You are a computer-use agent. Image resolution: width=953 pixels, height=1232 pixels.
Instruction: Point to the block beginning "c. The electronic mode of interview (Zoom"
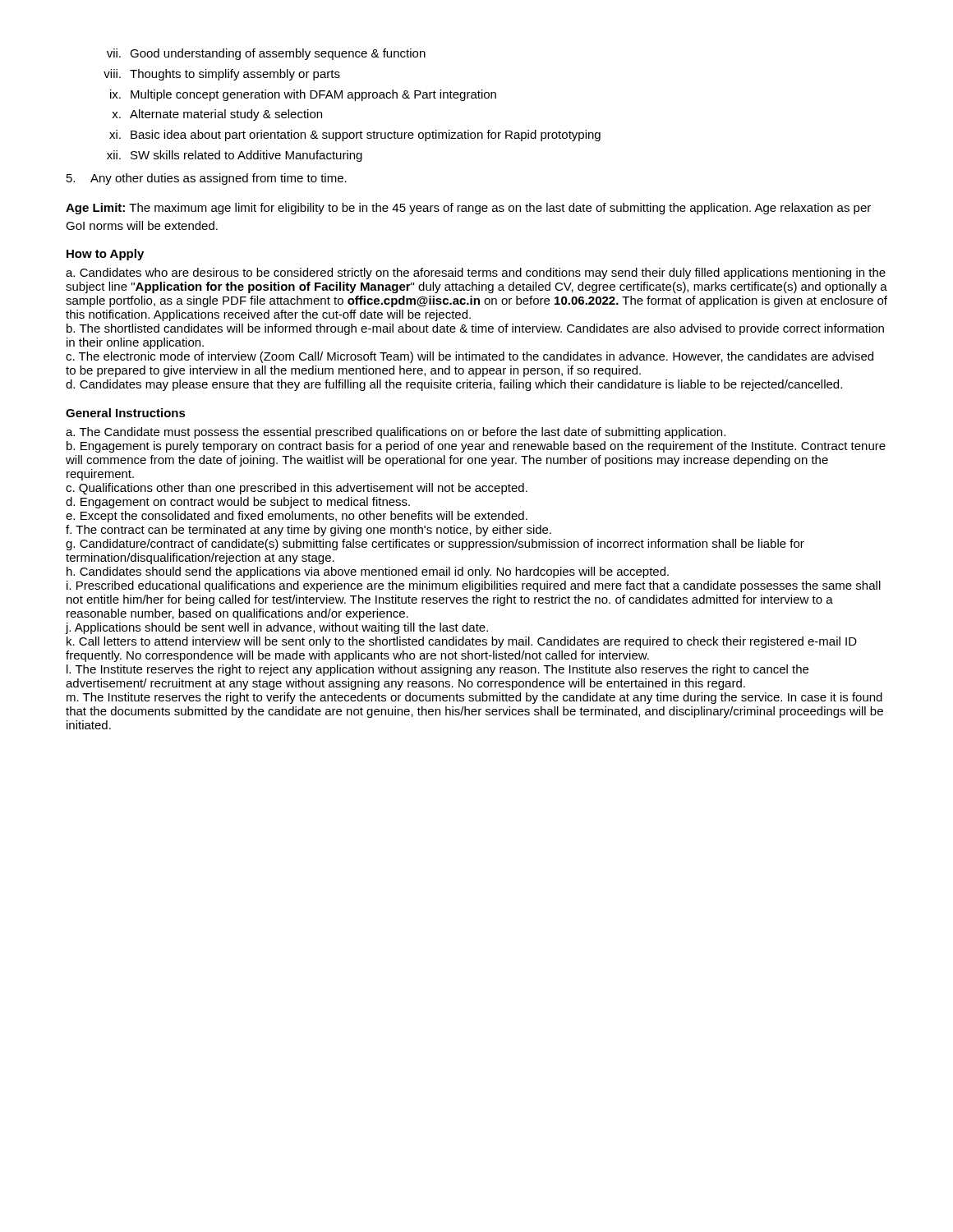[476, 363]
